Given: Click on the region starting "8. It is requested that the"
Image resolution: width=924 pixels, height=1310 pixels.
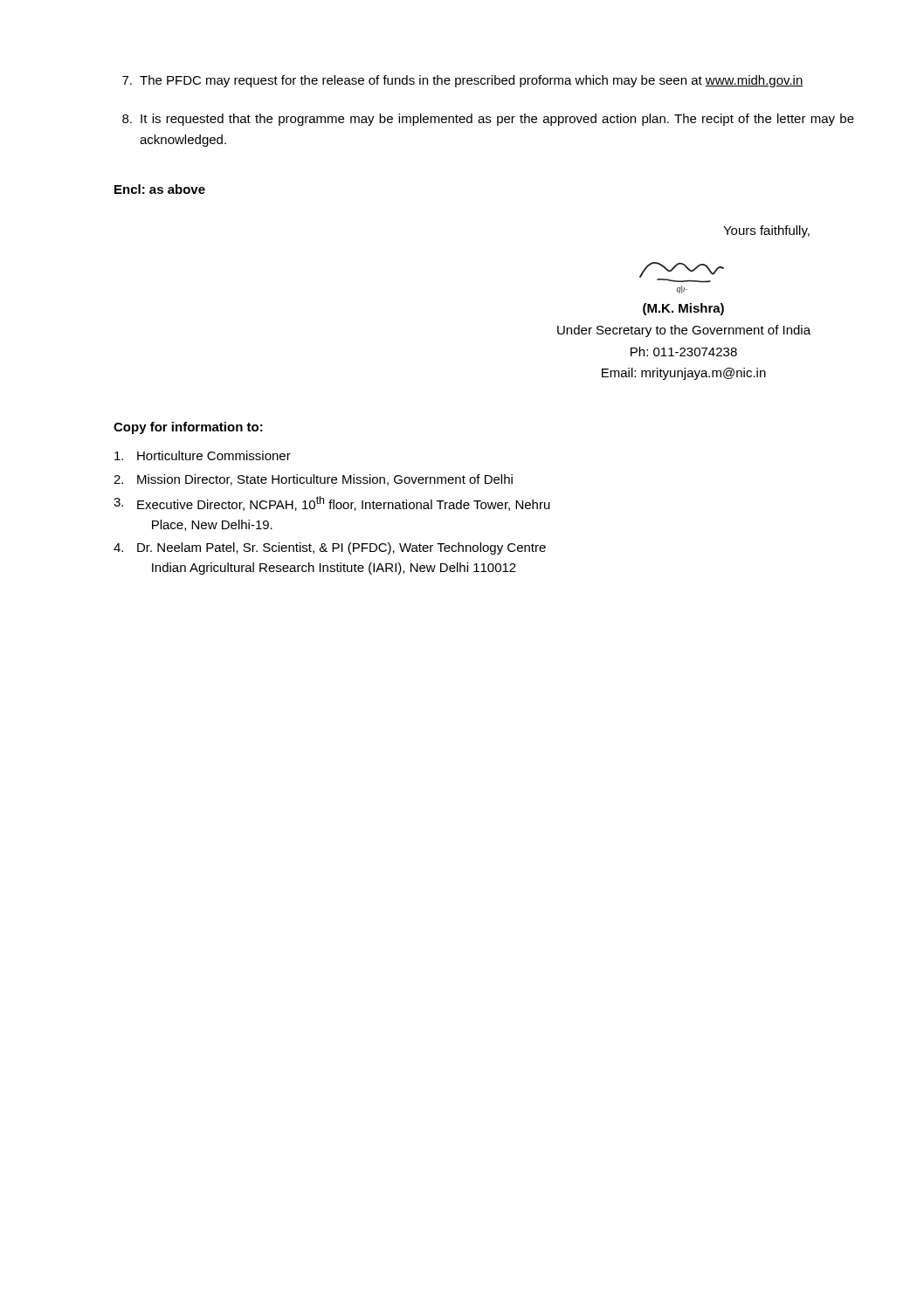Looking at the screenshot, I should [x=484, y=129].
